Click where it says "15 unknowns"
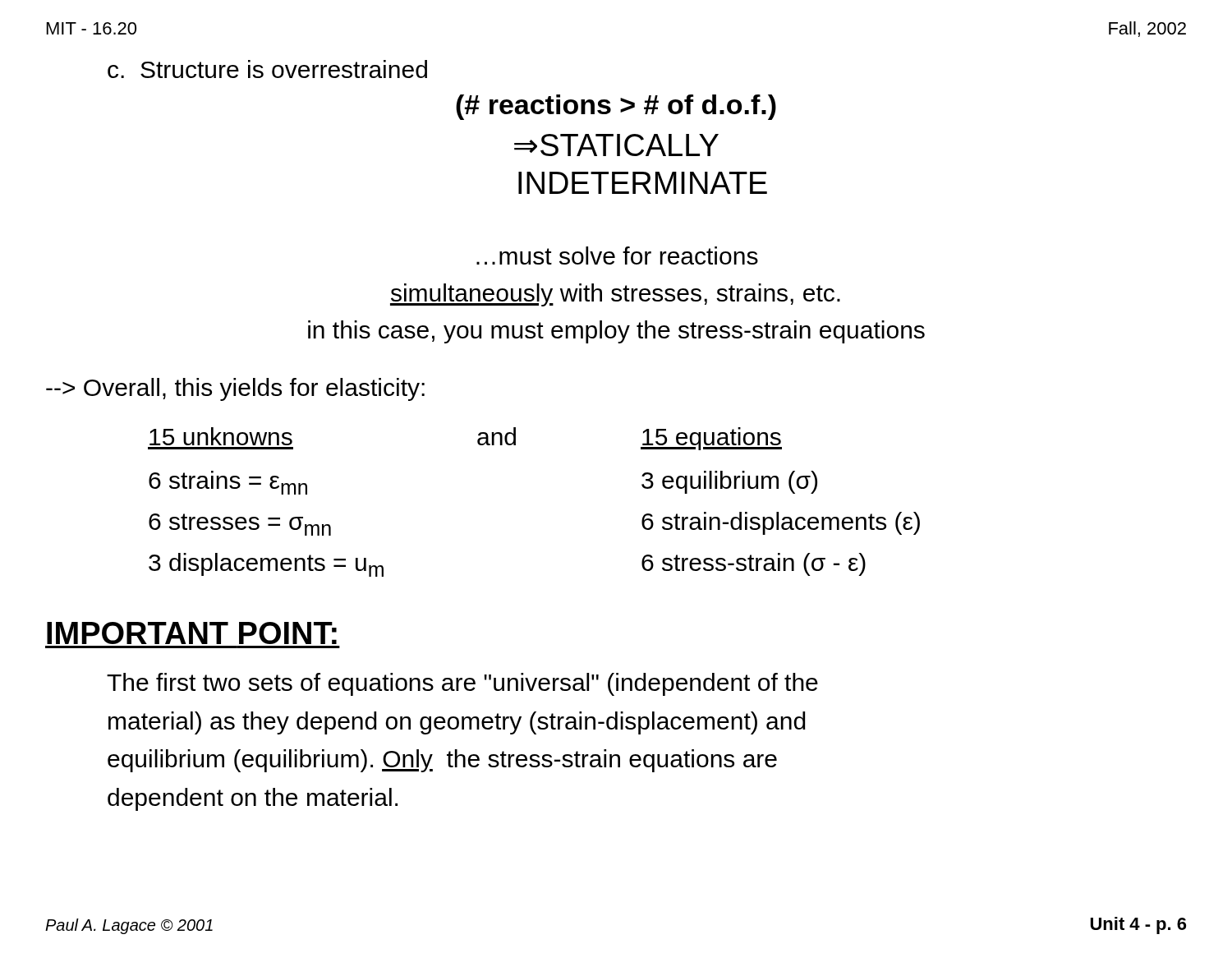The height and width of the screenshot is (953, 1232). click(220, 437)
